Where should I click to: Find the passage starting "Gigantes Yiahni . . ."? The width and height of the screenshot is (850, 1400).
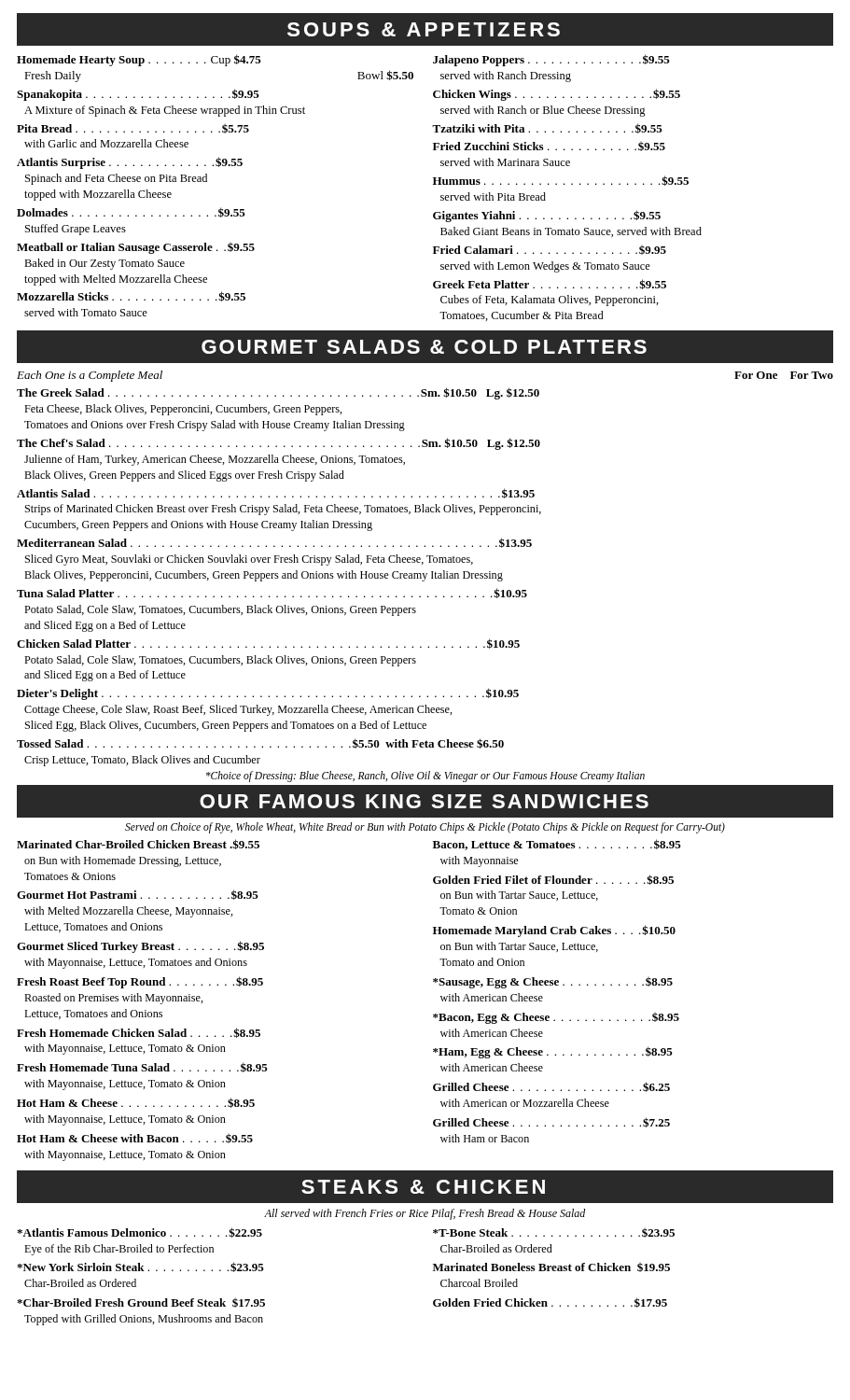coord(567,223)
